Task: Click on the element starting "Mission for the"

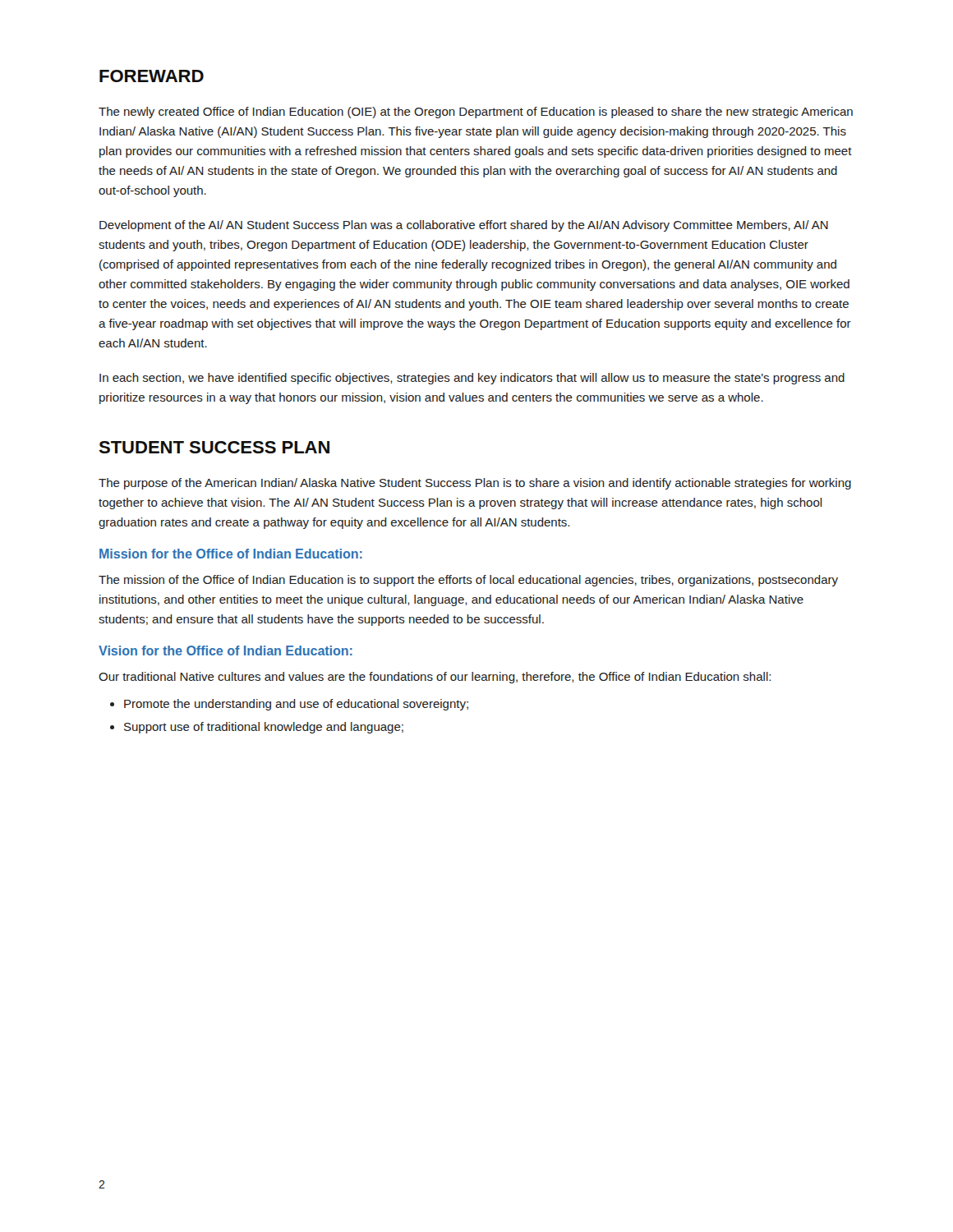Action: (231, 554)
